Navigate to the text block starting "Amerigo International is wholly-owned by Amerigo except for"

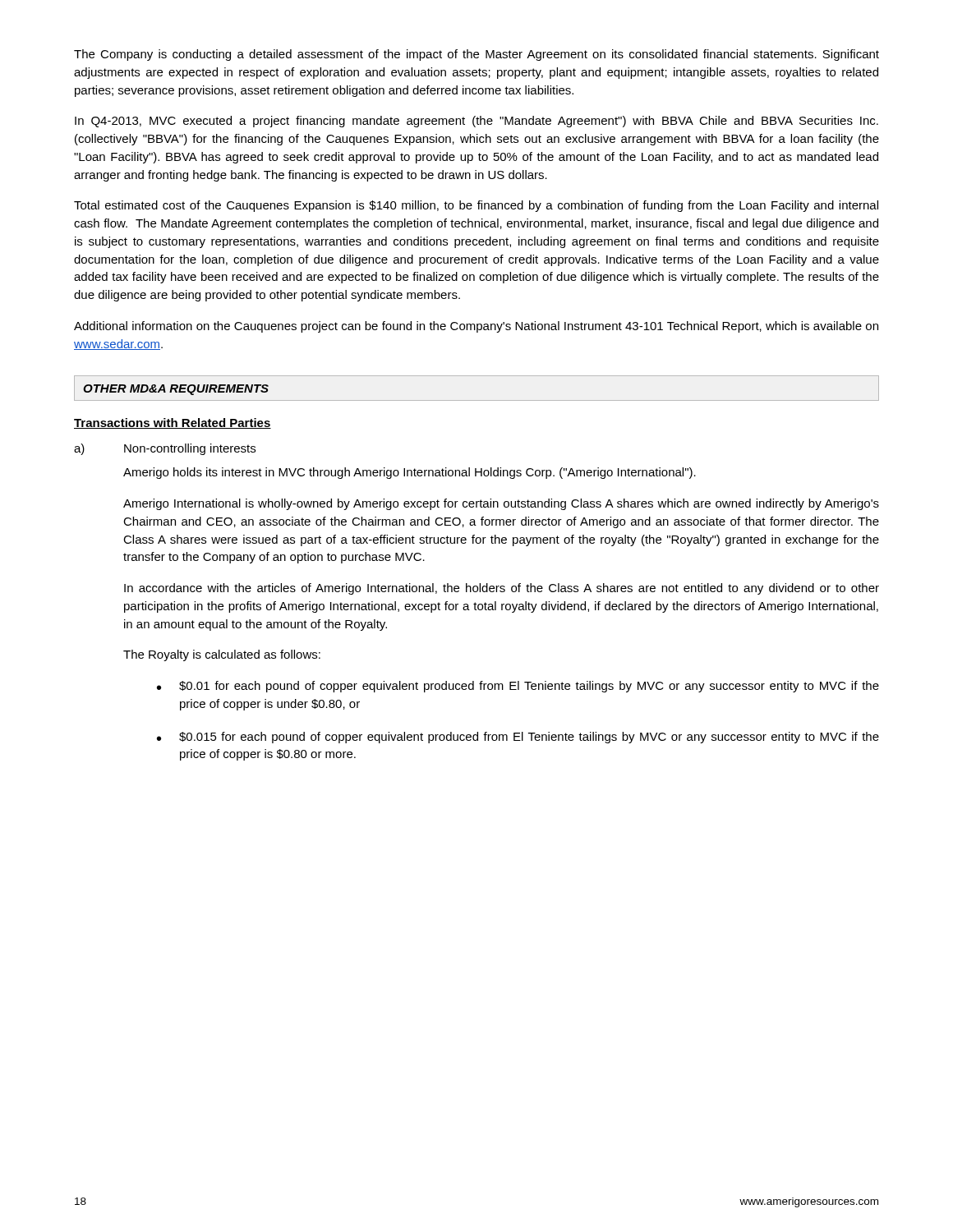(501, 530)
